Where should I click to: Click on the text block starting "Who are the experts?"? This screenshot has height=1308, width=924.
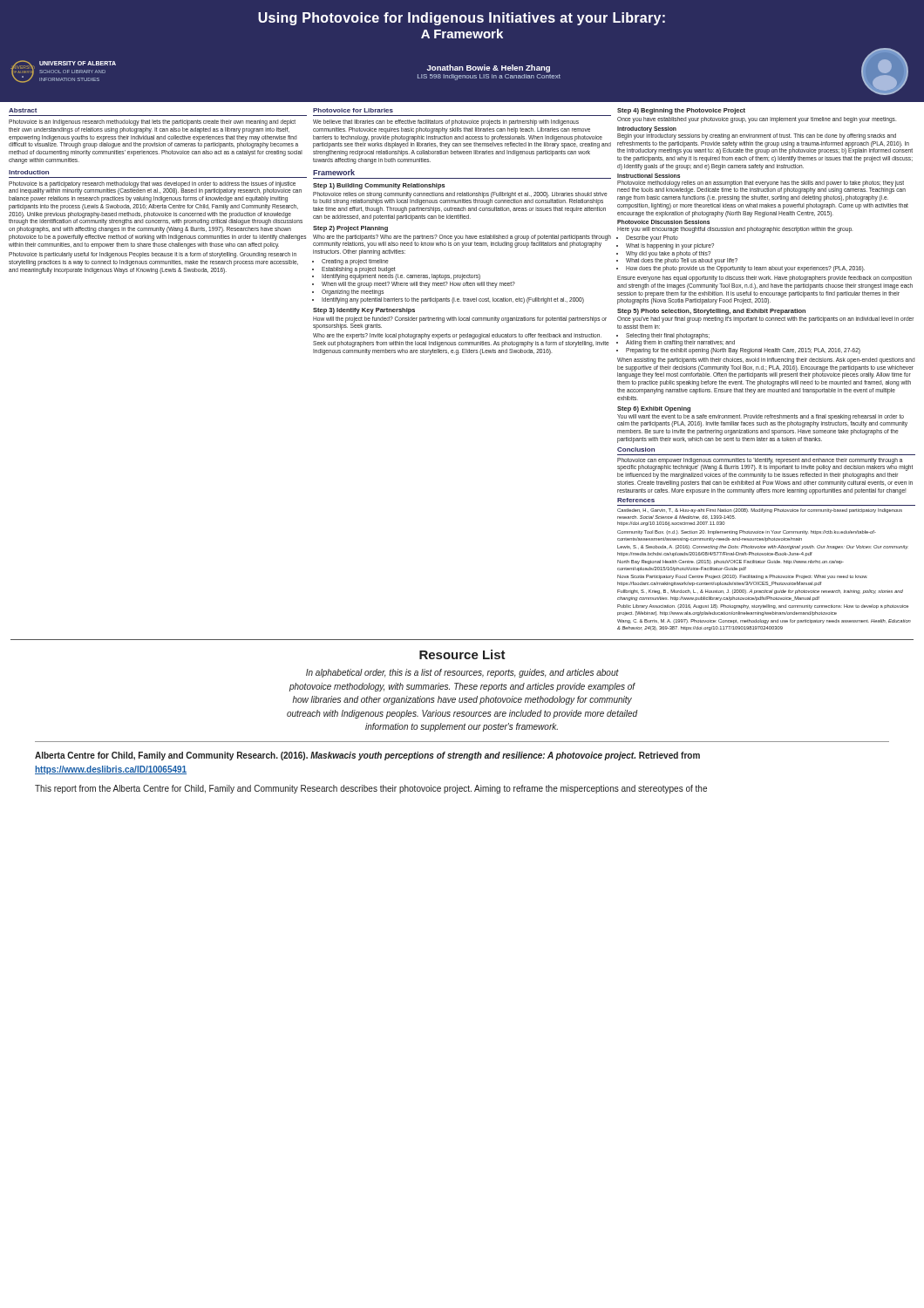(x=461, y=343)
